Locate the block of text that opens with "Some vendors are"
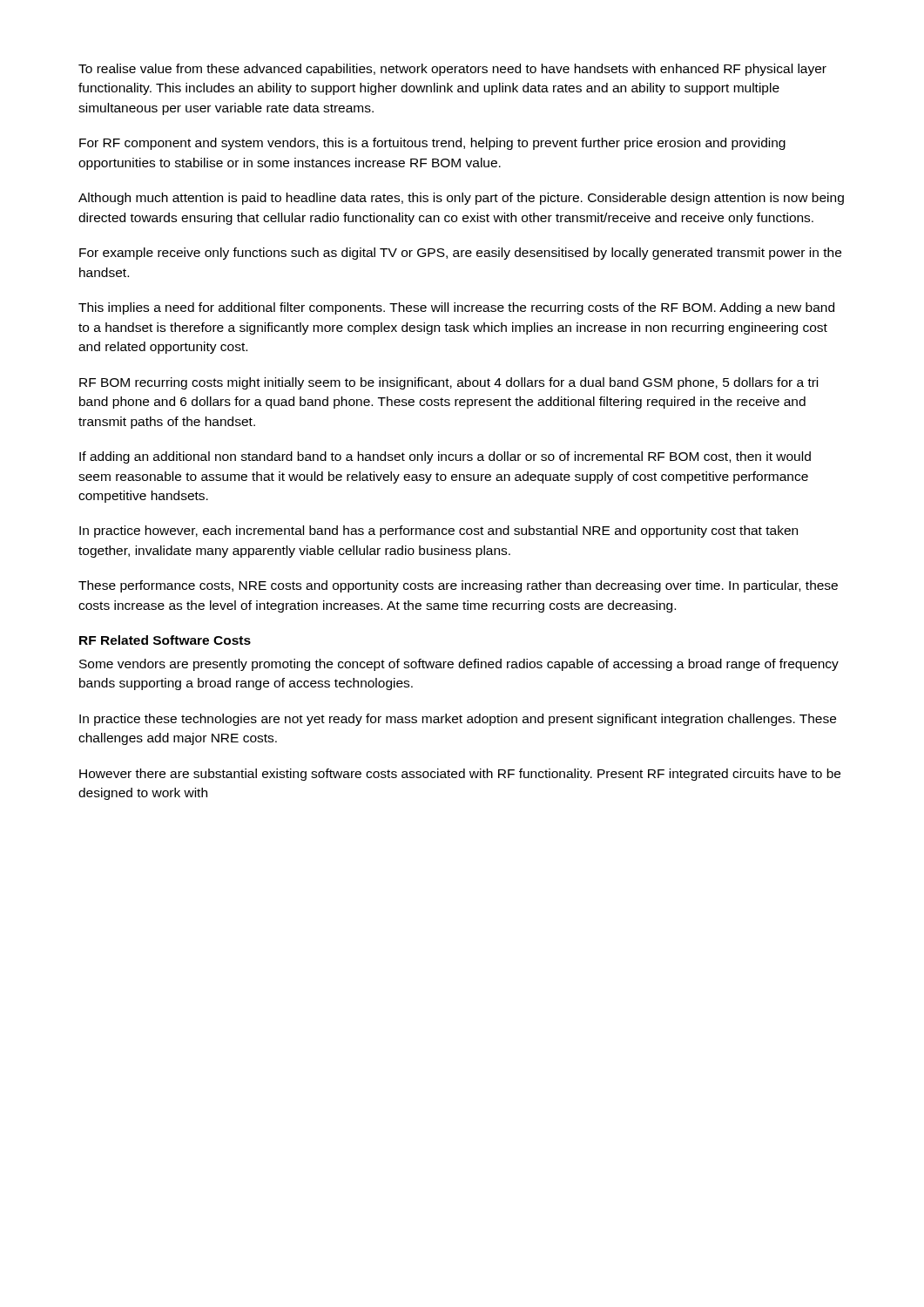Image resolution: width=924 pixels, height=1307 pixels. coord(458,673)
